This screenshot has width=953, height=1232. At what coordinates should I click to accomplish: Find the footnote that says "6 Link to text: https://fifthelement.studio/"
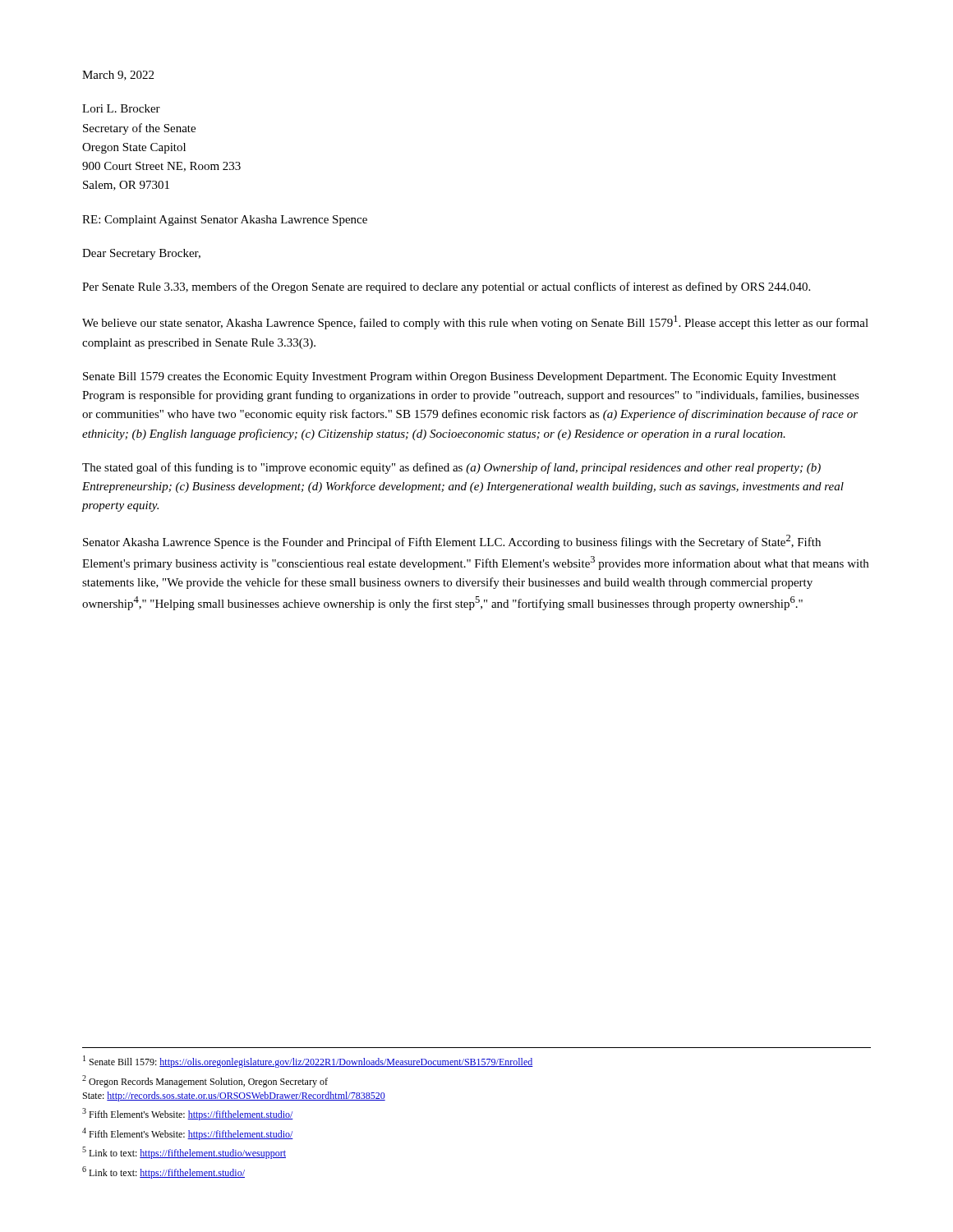163,1171
